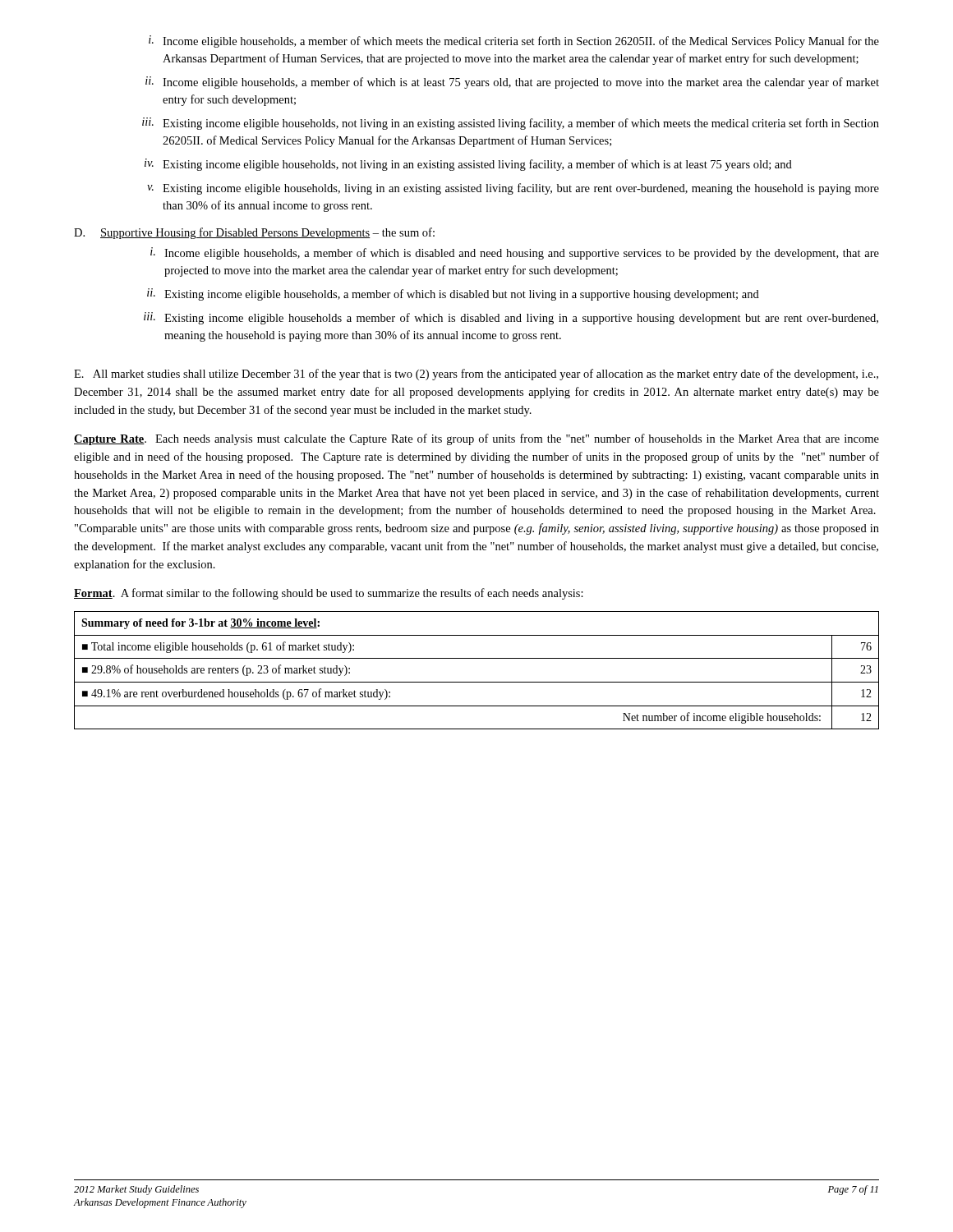This screenshot has height=1232, width=953.
Task: Point to the block beginning "v. Existing income eligible households, living in an"
Action: click(x=501, y=197)
